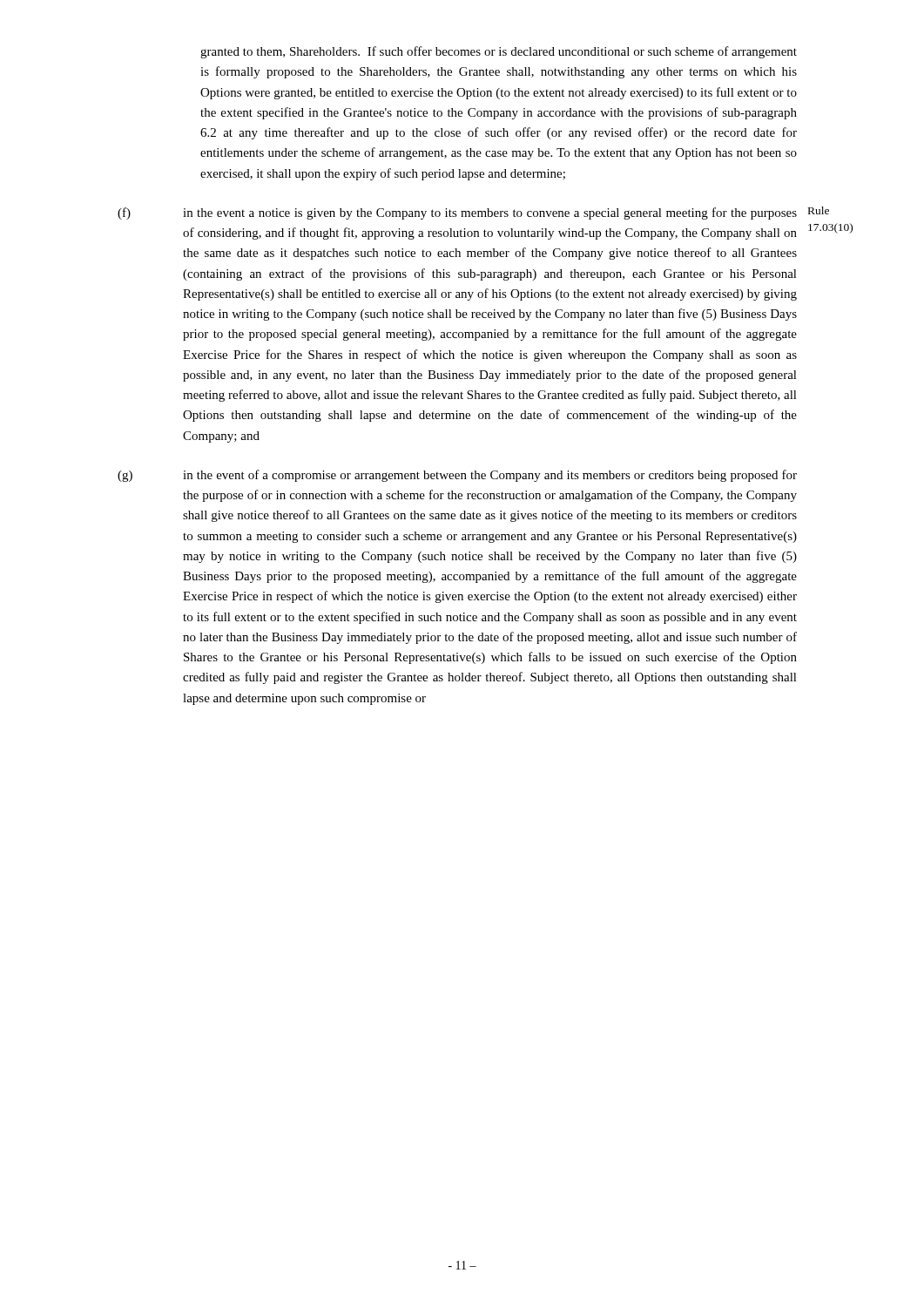Locate the block starting "(f) in the event a"

tap(457, 324)
